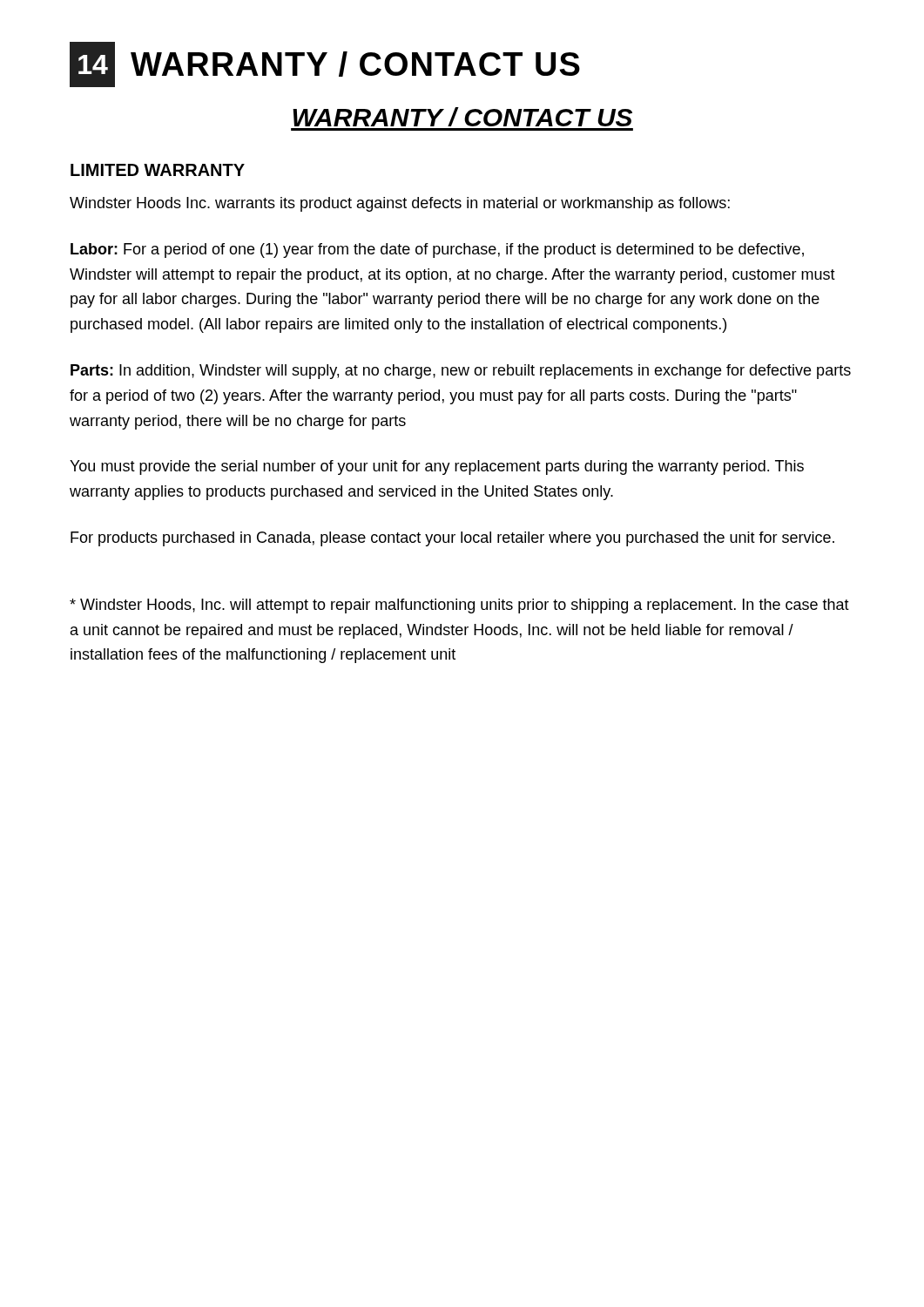Point to the text starting "You must provide the serial"

437,479
